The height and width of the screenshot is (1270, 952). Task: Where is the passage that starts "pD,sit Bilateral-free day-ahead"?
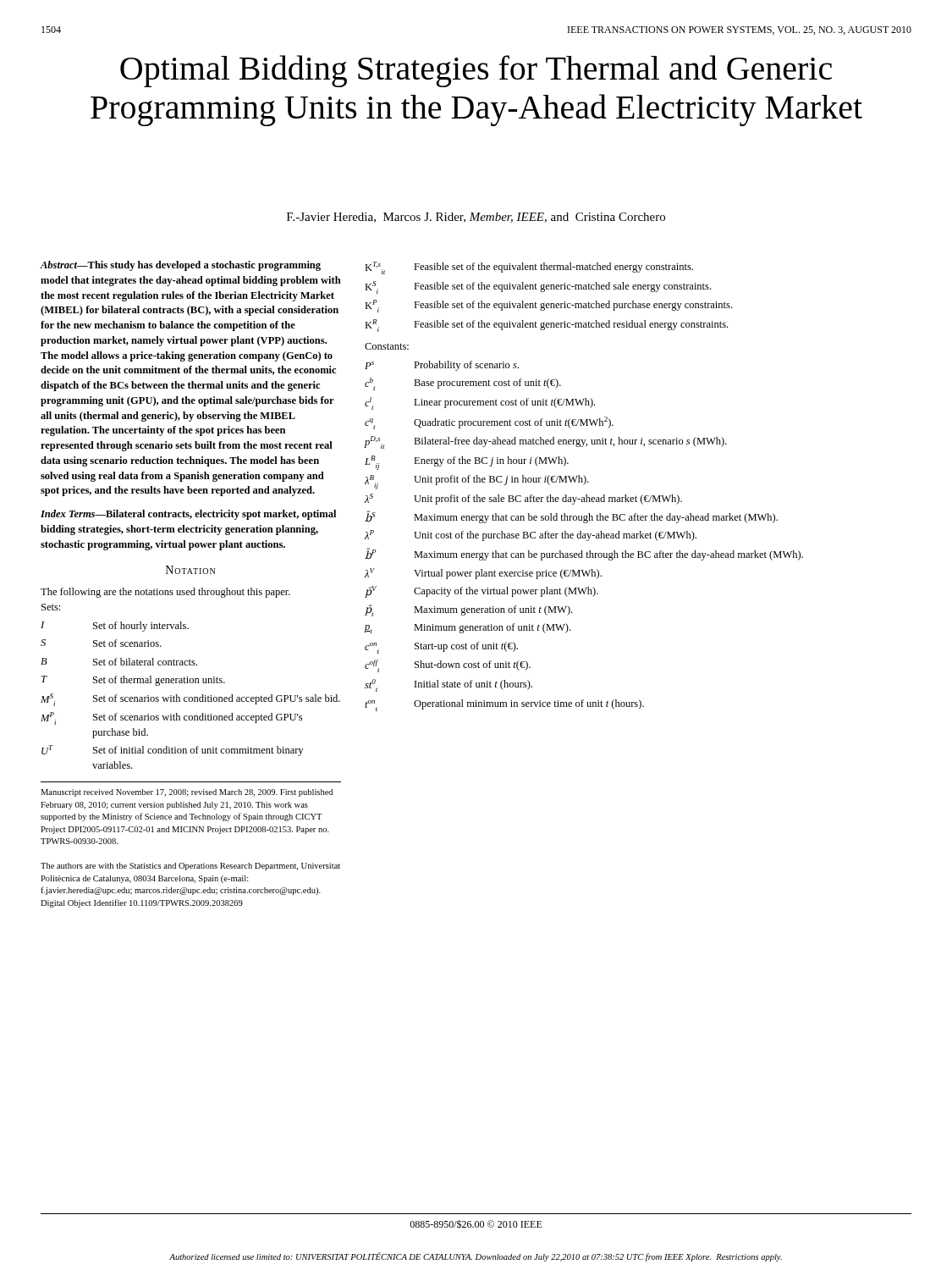[638, 442]
